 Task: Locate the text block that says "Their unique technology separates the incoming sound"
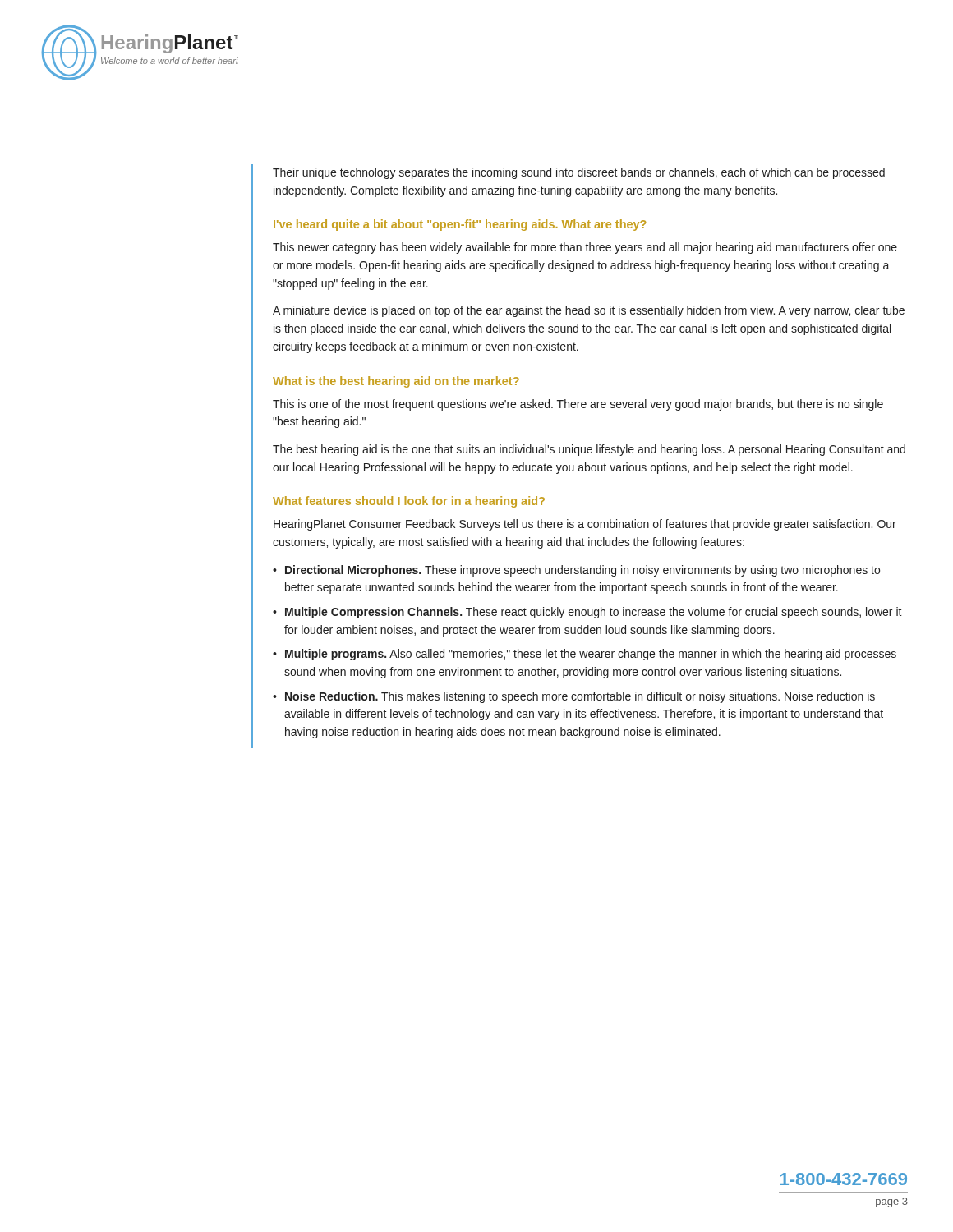coord(579,181)
